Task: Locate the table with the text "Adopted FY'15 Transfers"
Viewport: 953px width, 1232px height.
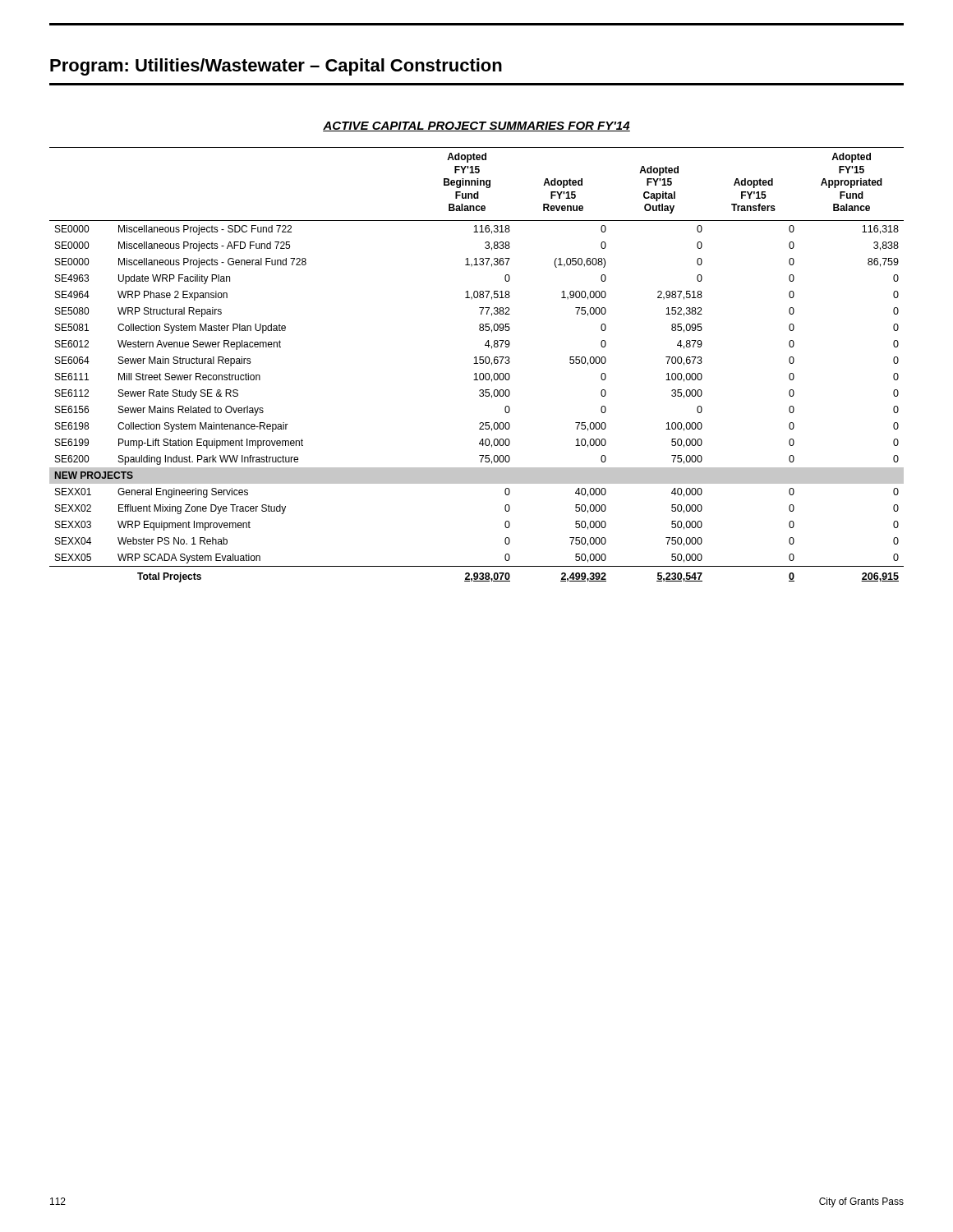Action: click(x=476, y=367)
